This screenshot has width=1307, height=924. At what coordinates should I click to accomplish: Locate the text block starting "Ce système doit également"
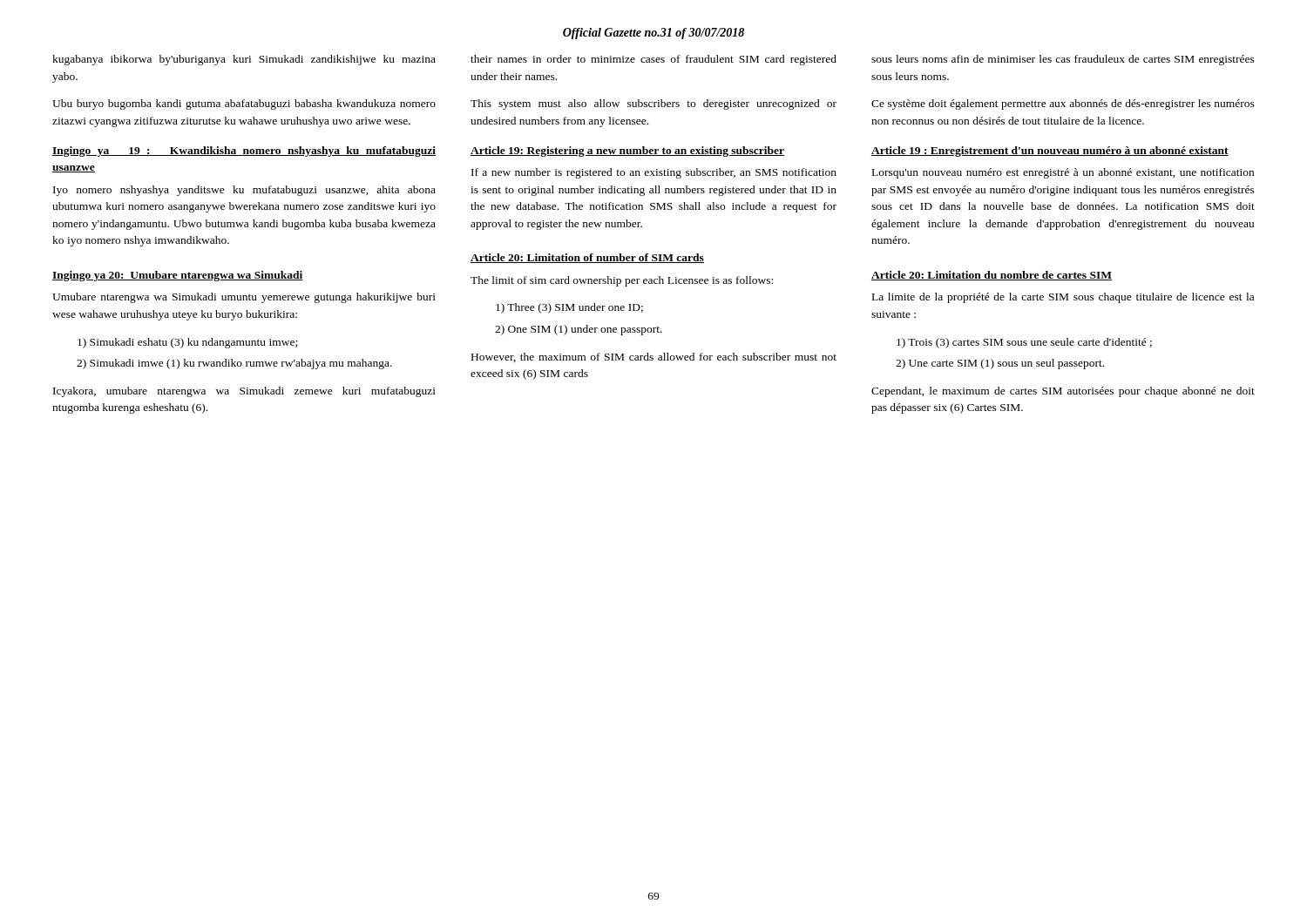tap(1063, 112)
